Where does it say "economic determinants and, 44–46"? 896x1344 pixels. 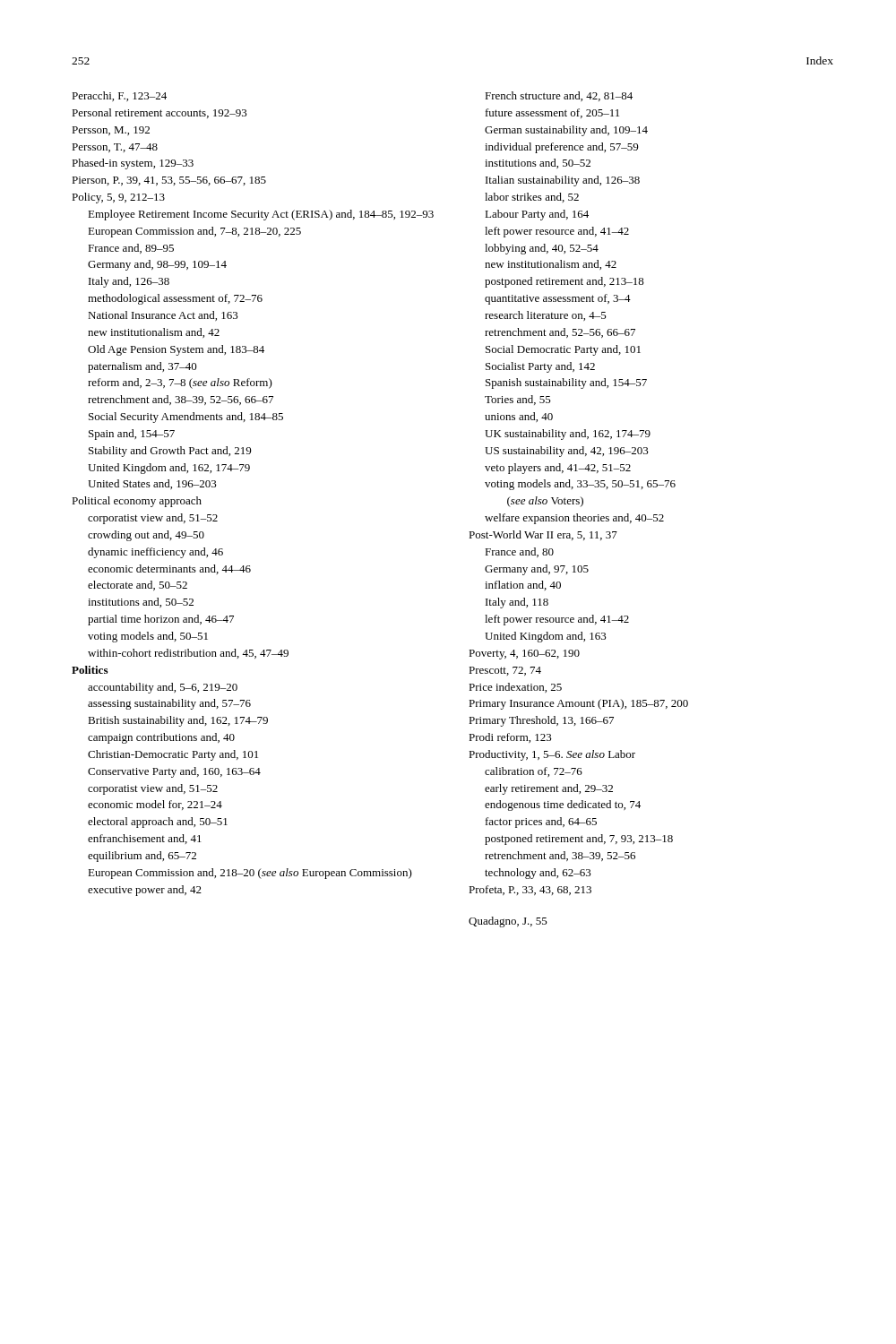[169, 568]
